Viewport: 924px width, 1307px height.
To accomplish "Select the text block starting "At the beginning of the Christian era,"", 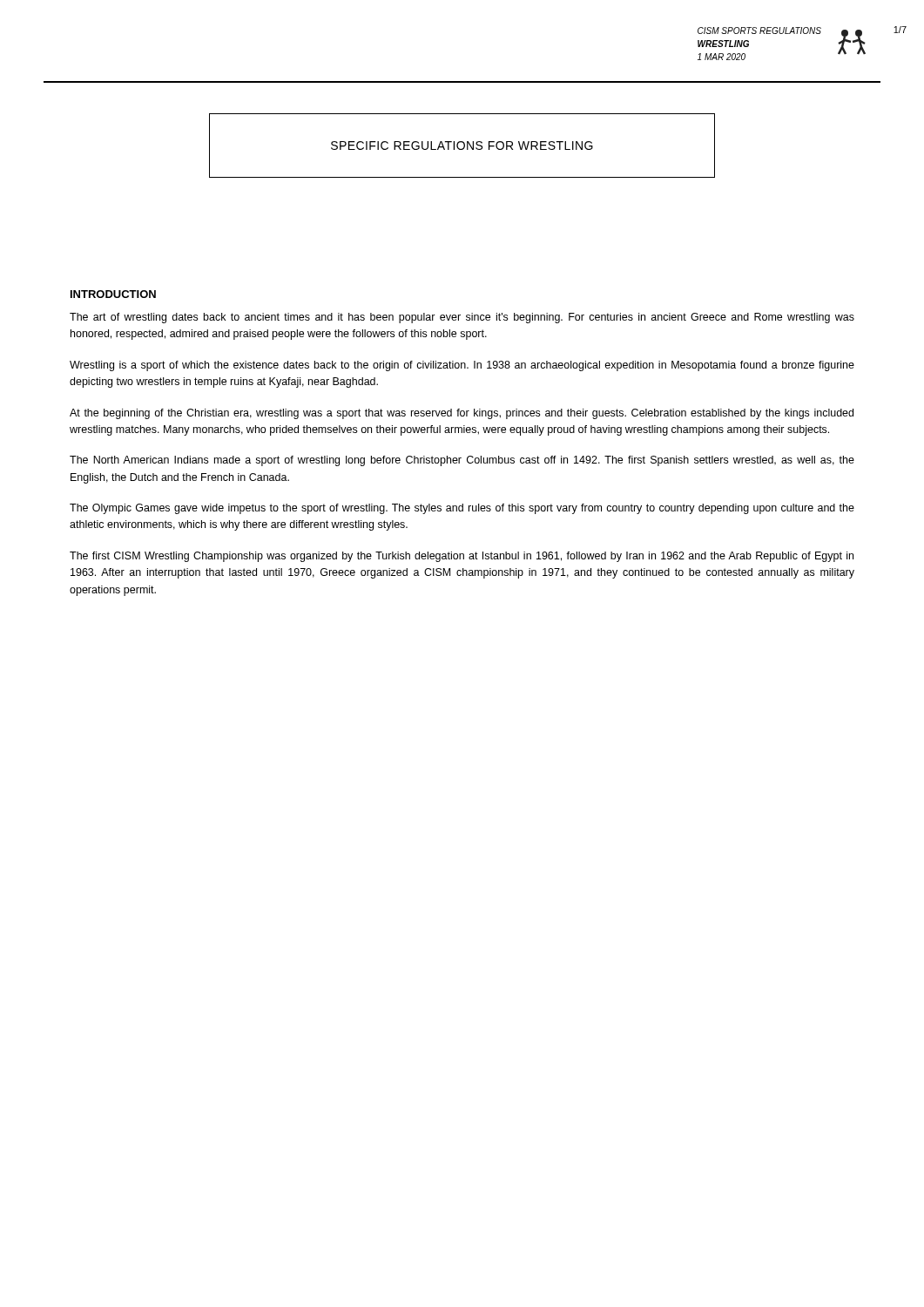I will 462,421.
